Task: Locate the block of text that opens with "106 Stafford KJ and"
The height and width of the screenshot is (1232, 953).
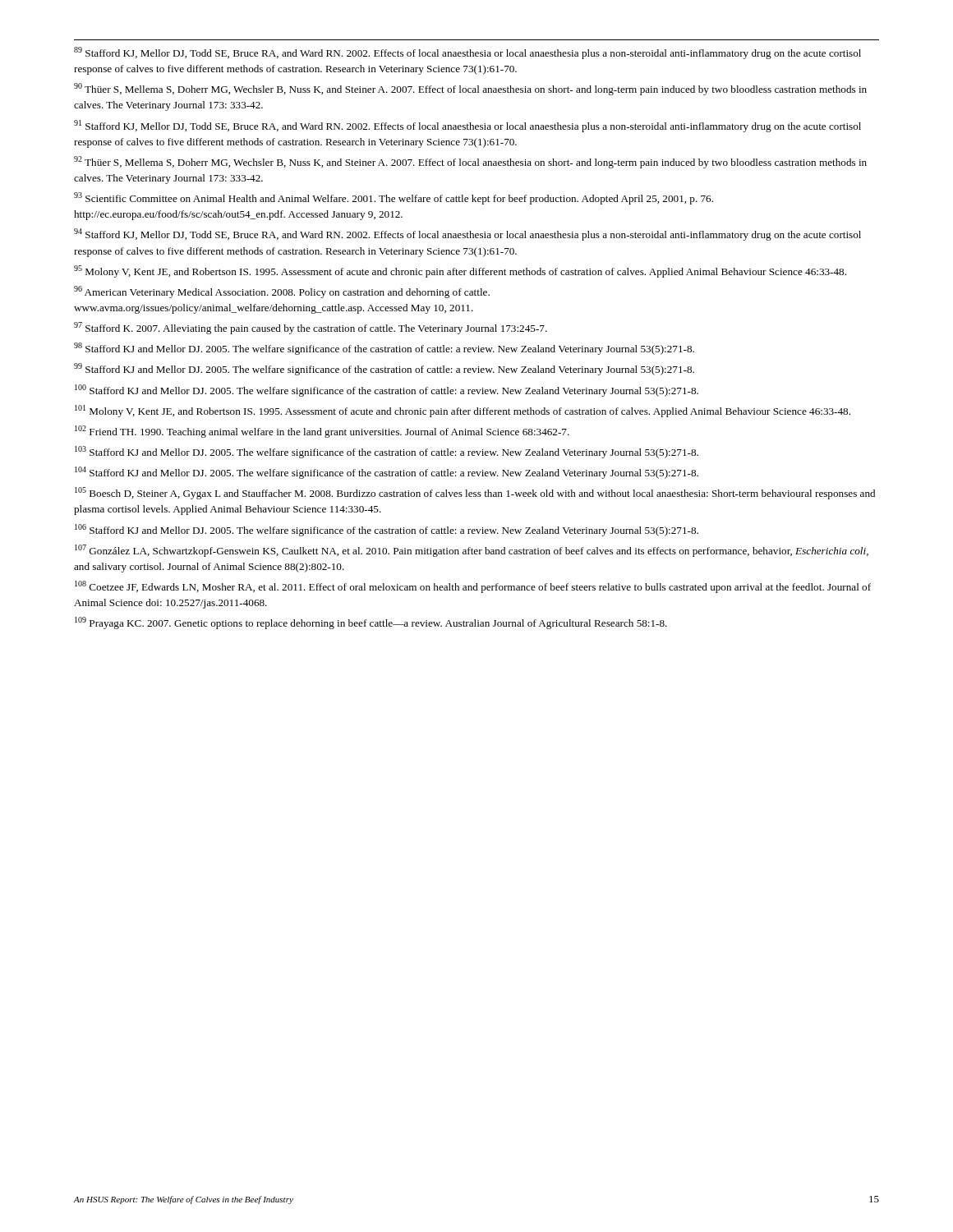Action: 386,529
